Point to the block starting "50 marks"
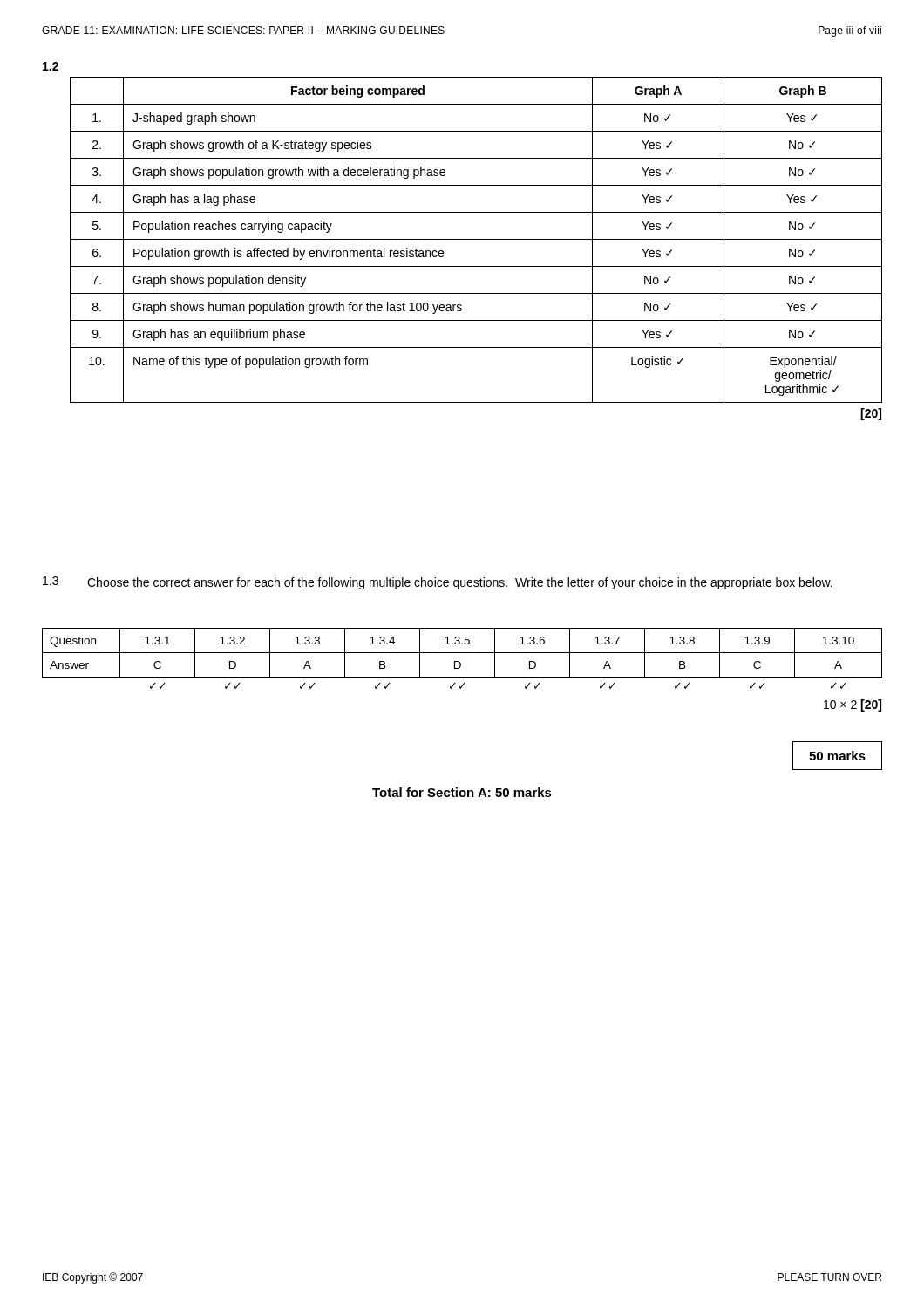The image size is (924, 1308). (x=837, y=756)
